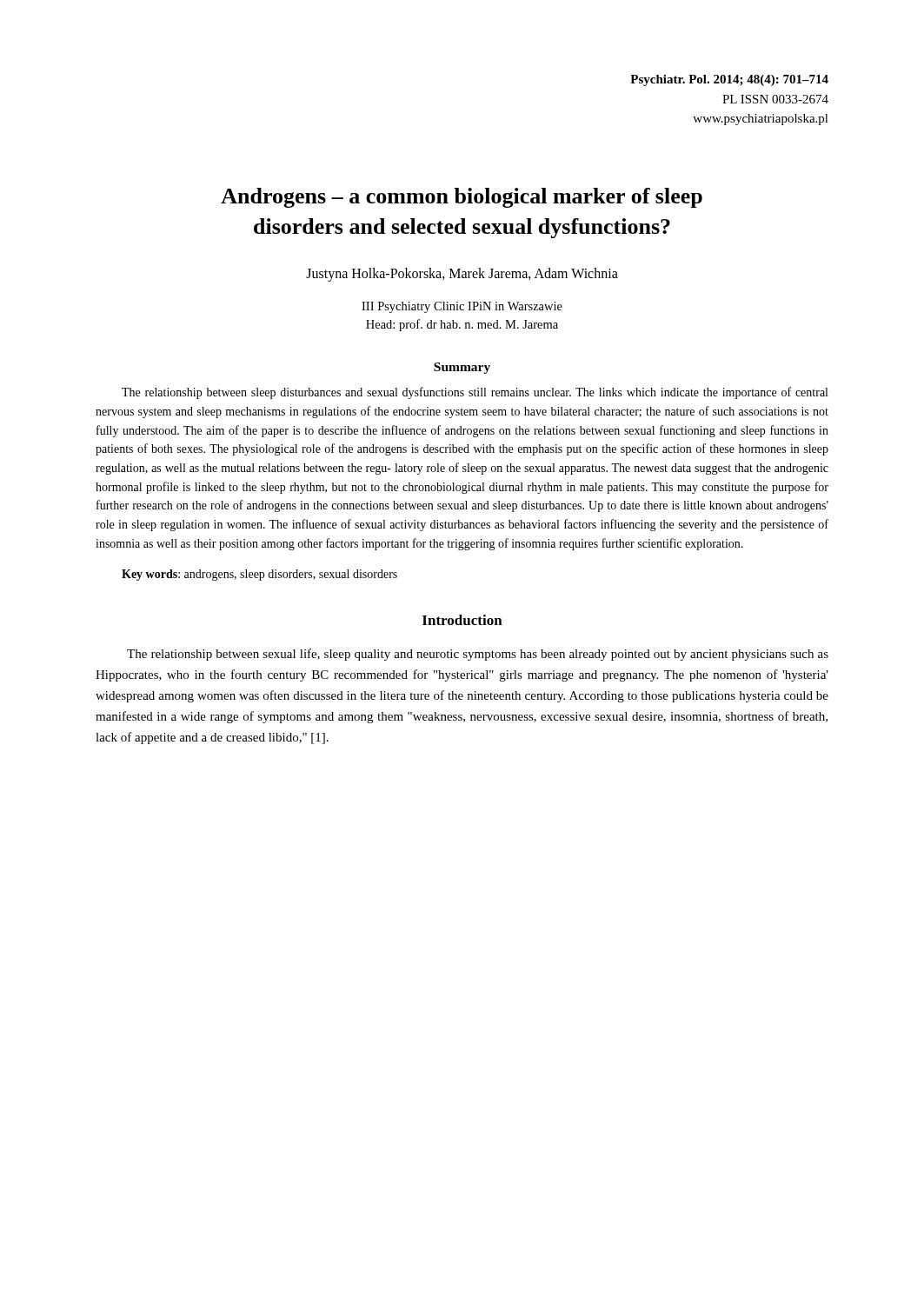Point to the block beginning "Justyna Holka-Pokorska, Marek Jarema, Adam"
Screen dimensions: 1304x924
click(462, 273)
